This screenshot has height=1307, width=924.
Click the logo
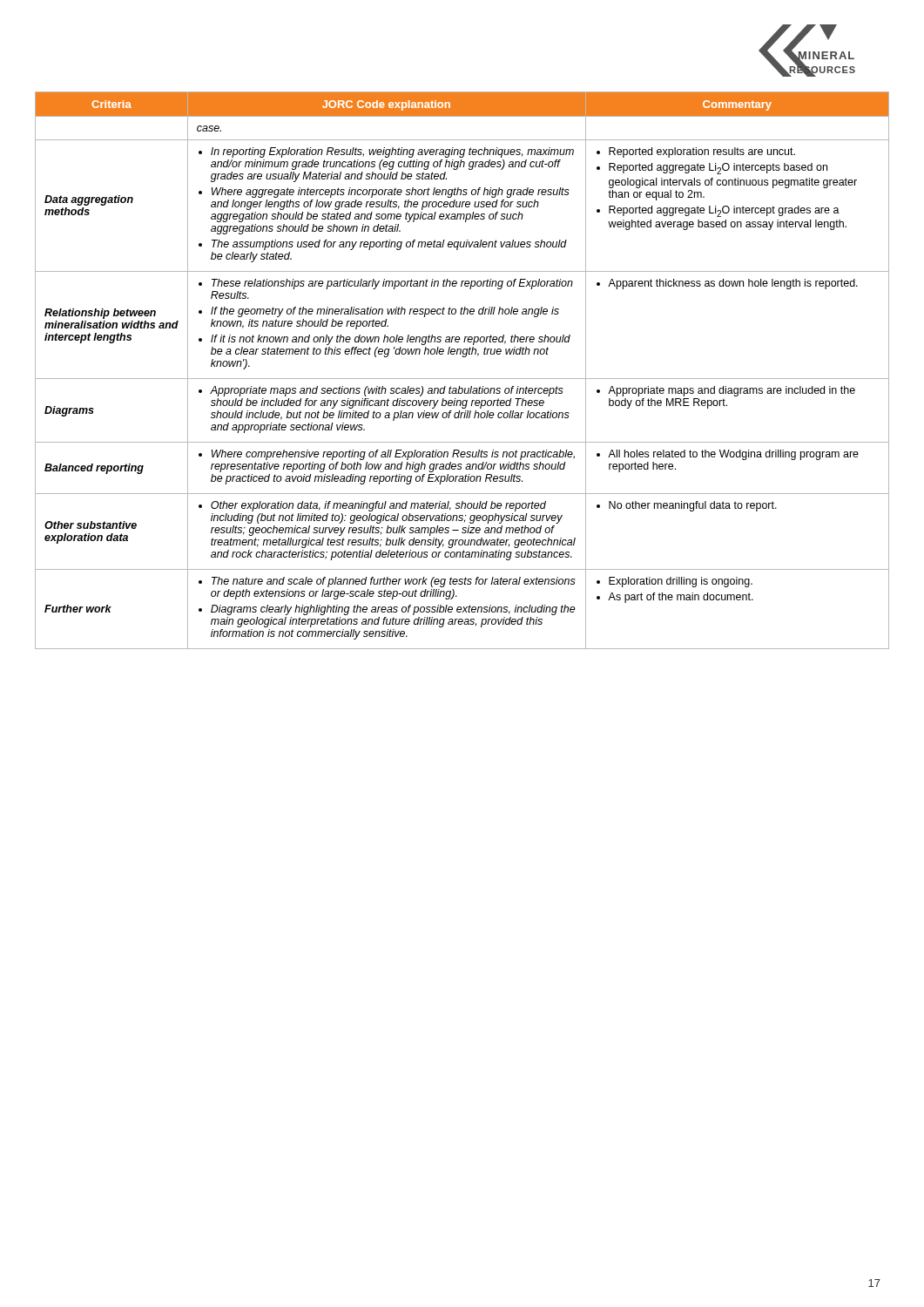[x=819, y=51]
